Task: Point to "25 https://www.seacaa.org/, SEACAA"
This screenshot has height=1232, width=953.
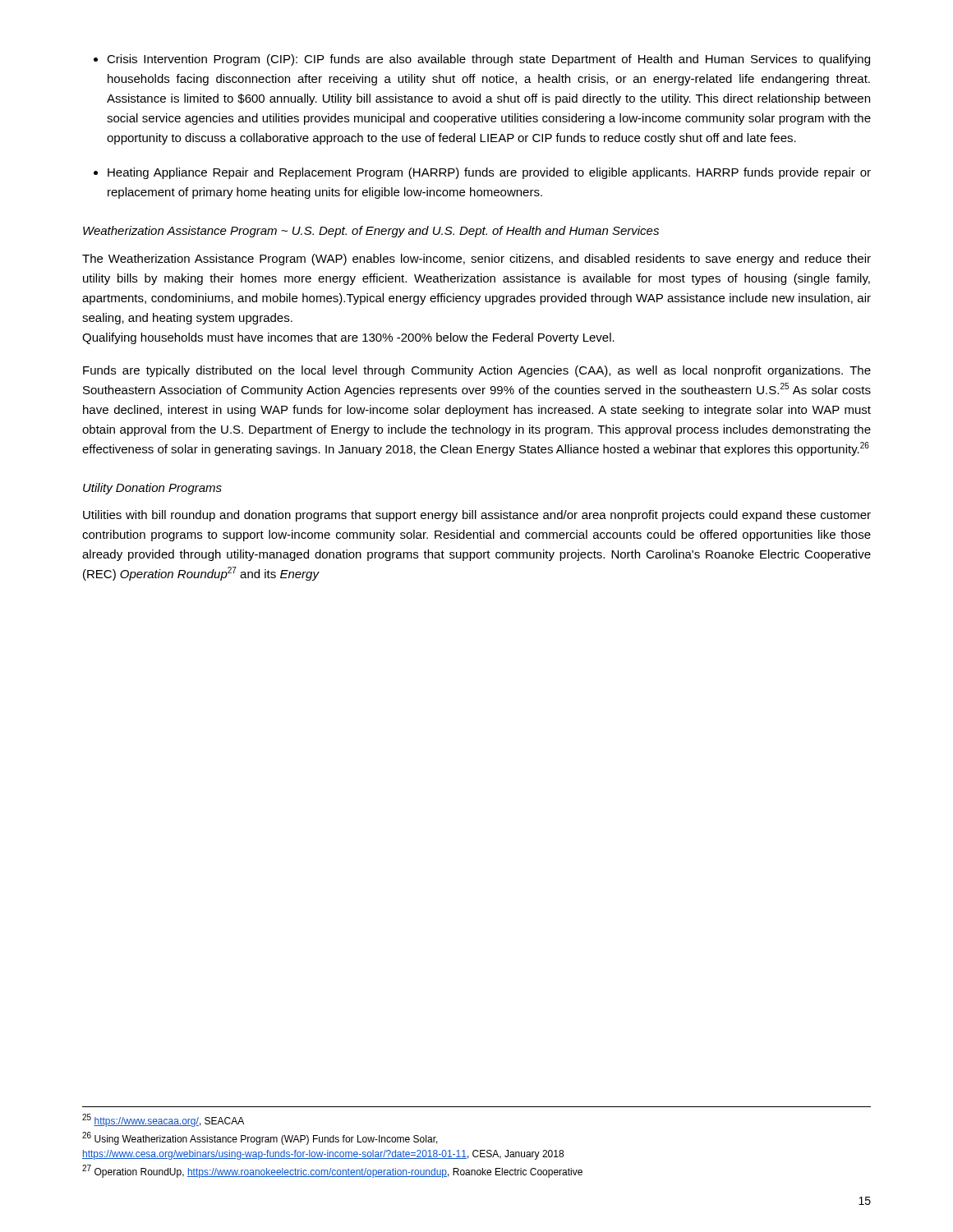Action: (163, 1120)
